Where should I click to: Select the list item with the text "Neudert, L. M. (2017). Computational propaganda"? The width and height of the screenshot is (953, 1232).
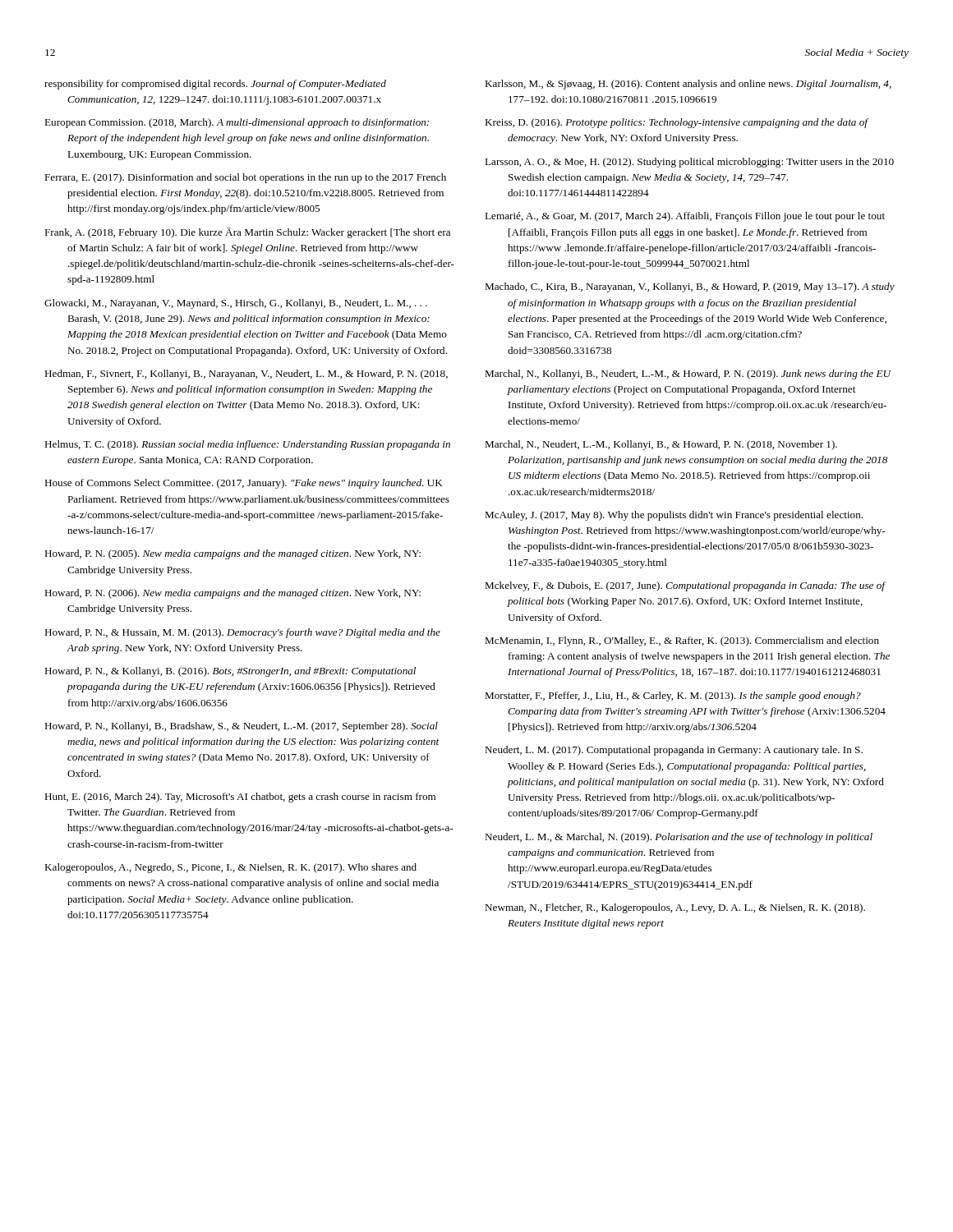[684, 781]
